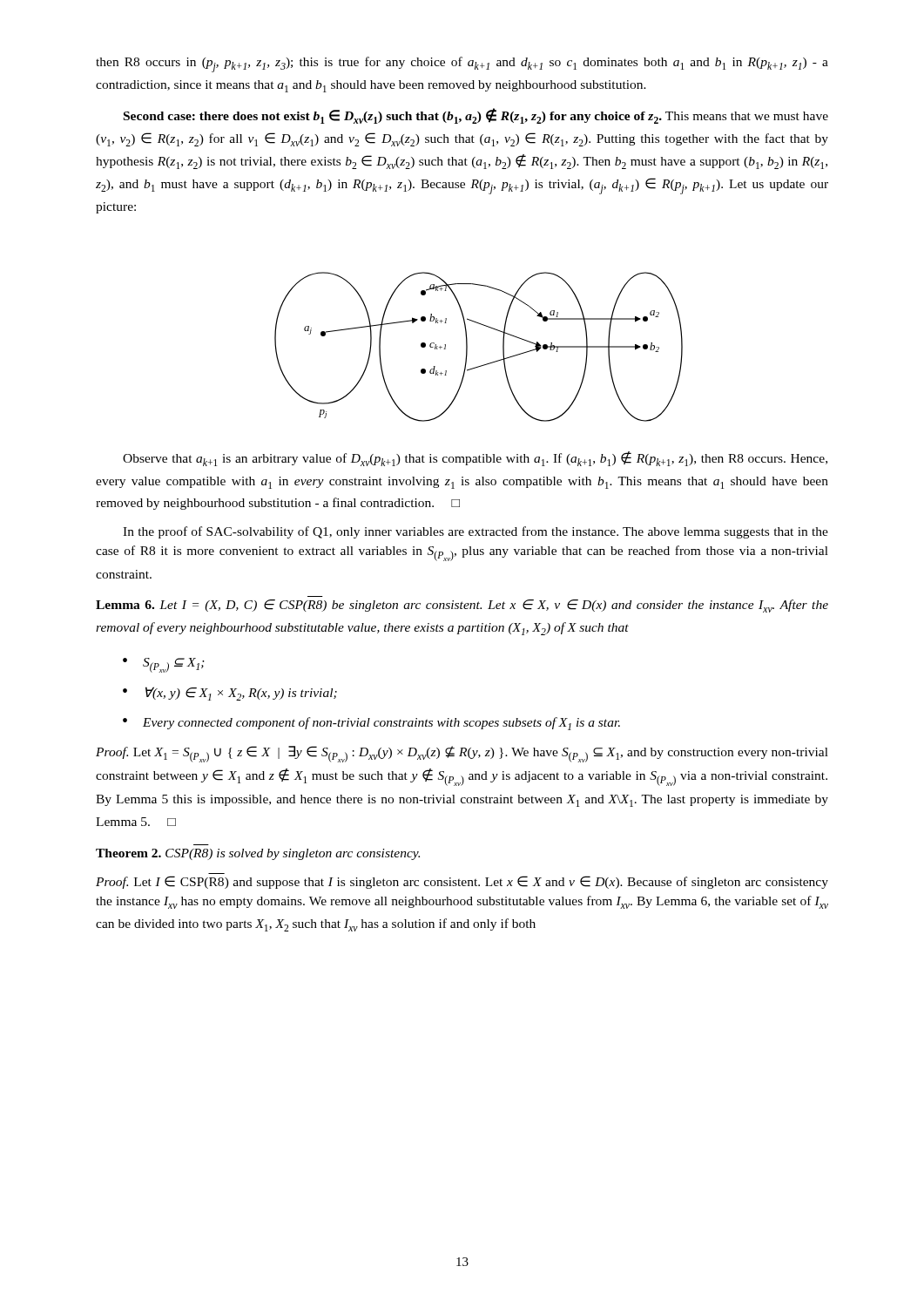Locate the block of text that opens with "Proof. Let X1 = S(Pxv) ∪ { z"
This screenshot has width=924, height=1307.
pyautogui.click(x=462, y=787)
